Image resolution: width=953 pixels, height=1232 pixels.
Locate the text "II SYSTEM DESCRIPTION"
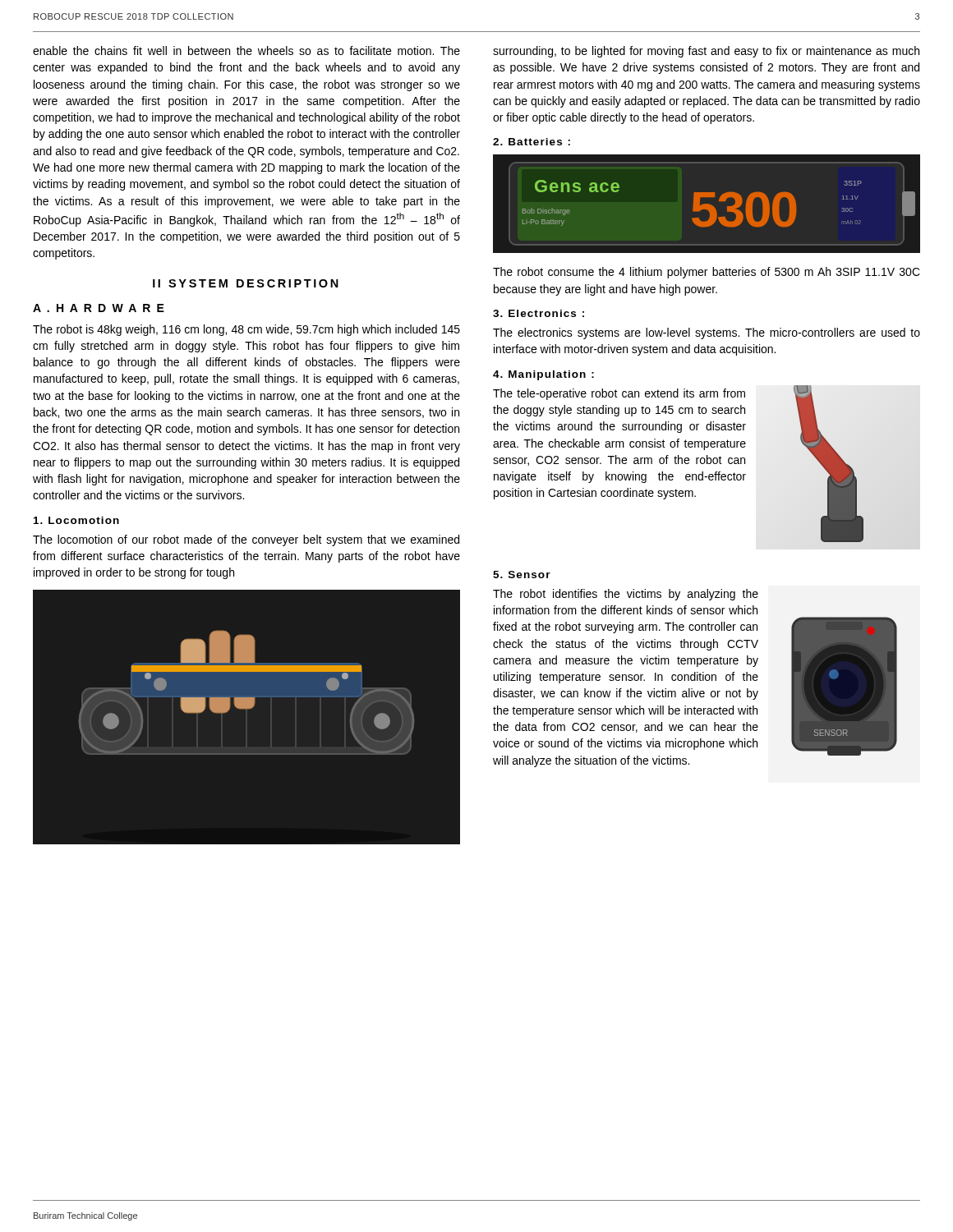(246, 283)
